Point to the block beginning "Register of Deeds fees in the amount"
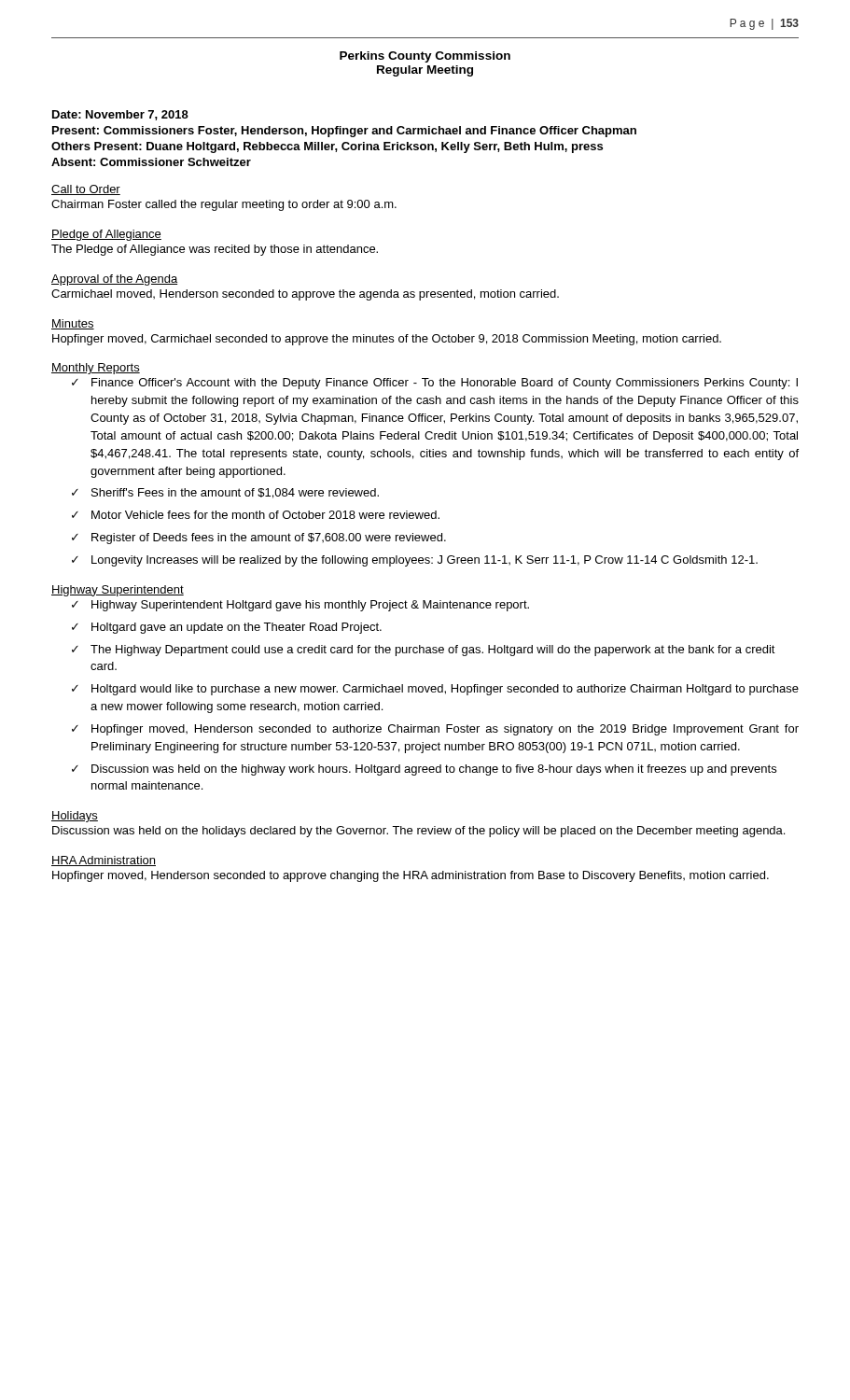The image size is (850, 1400). pos(269,537)
